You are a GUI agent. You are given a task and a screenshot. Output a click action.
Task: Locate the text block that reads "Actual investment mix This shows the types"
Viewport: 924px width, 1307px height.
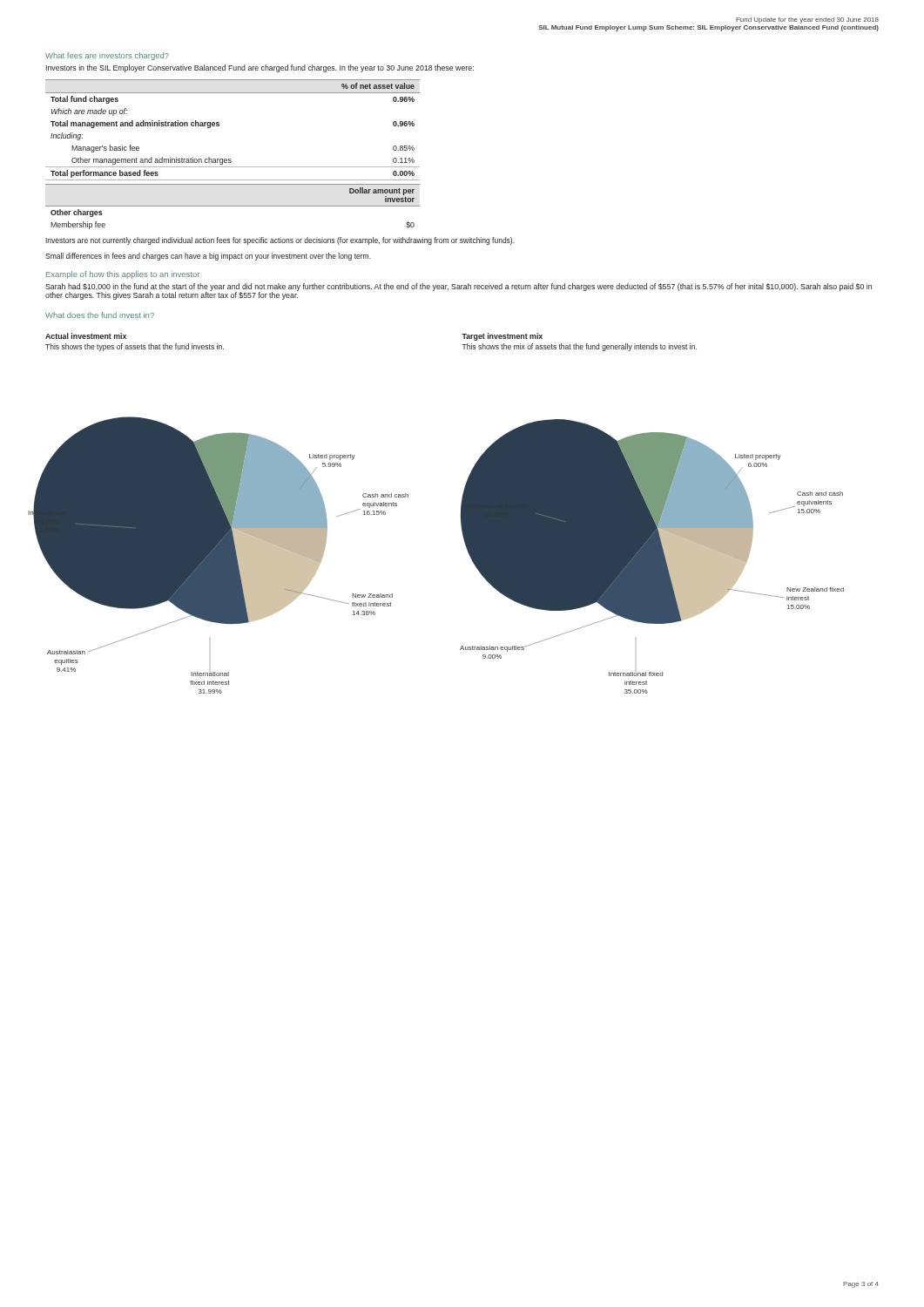pos(86,336)
